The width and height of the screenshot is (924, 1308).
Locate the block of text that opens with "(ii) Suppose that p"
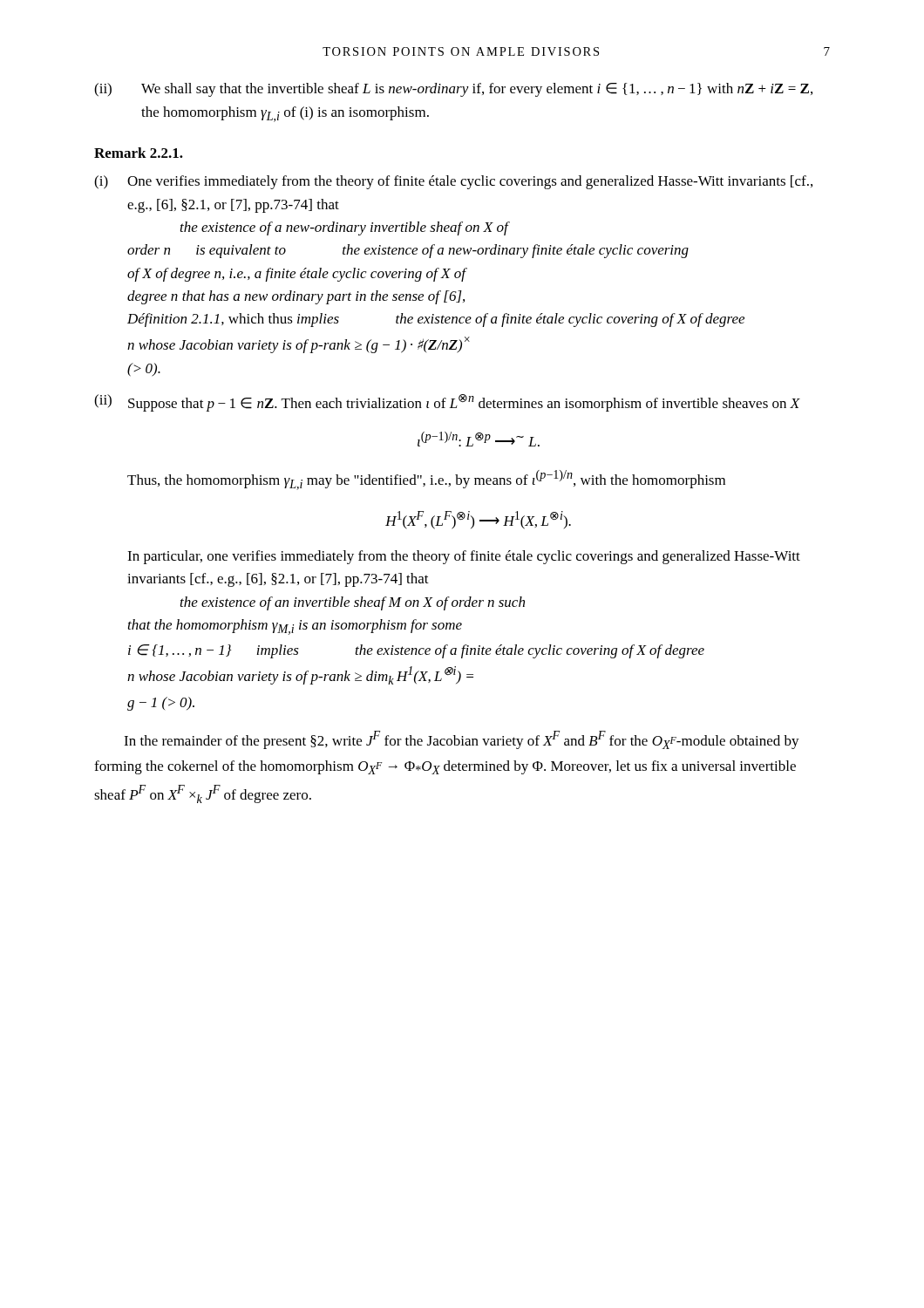click(462, 552)
